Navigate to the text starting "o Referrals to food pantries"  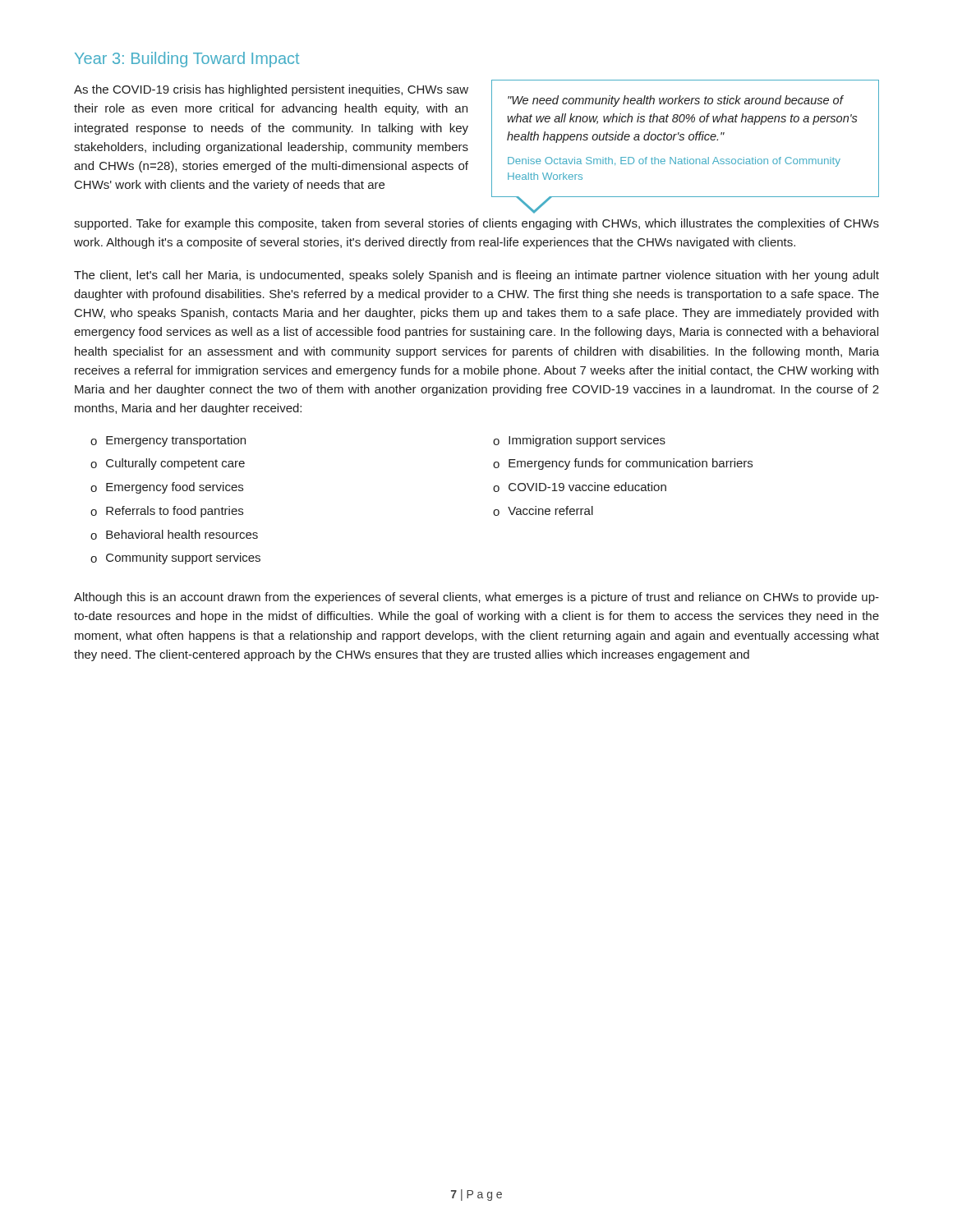point(167,511)
